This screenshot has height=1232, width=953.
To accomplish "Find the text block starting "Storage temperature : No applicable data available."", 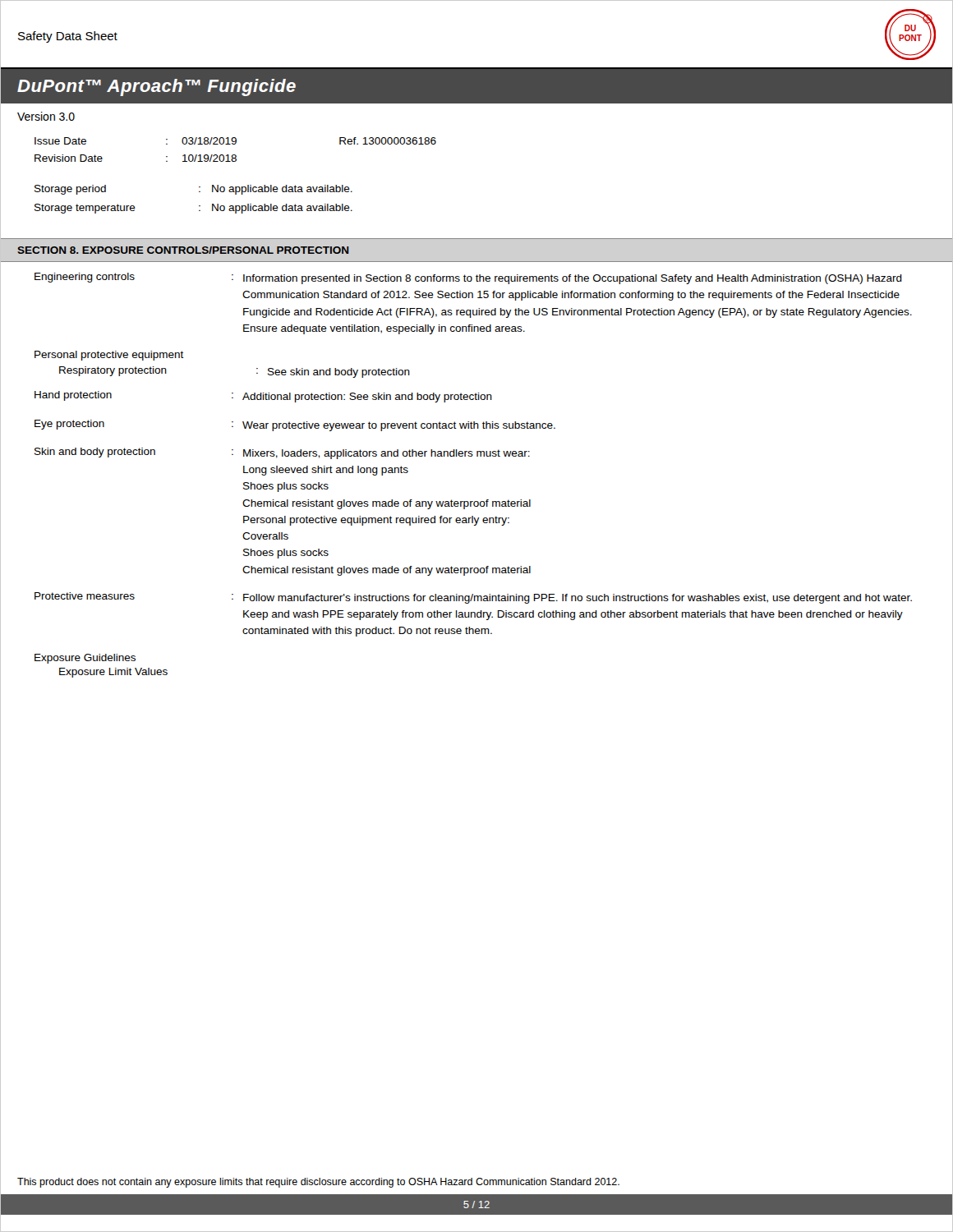I will tap(89, 208).
